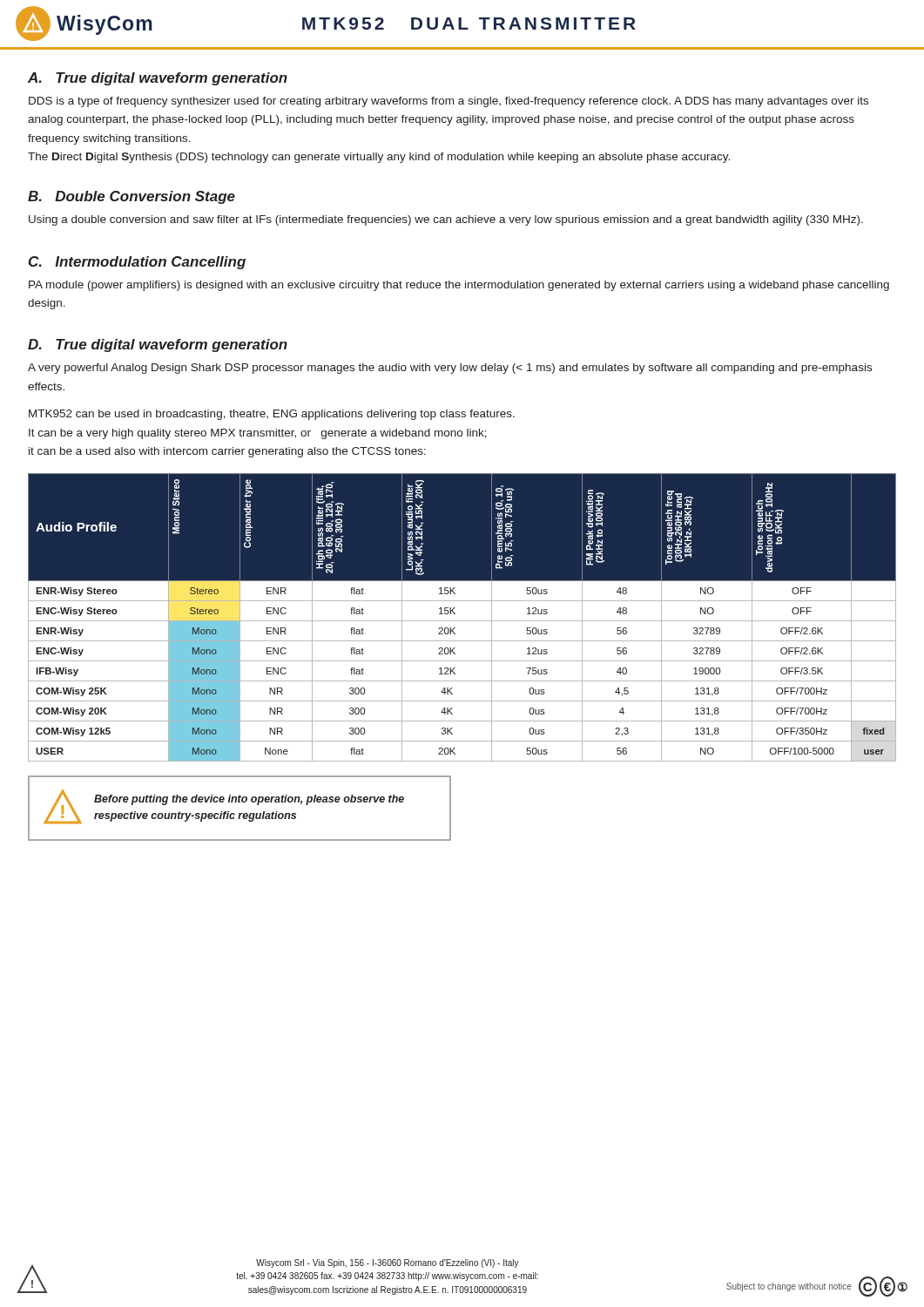Point to the block beginning "Using a double conversion"
The image size is (924, 1307).
coord(446,219)
